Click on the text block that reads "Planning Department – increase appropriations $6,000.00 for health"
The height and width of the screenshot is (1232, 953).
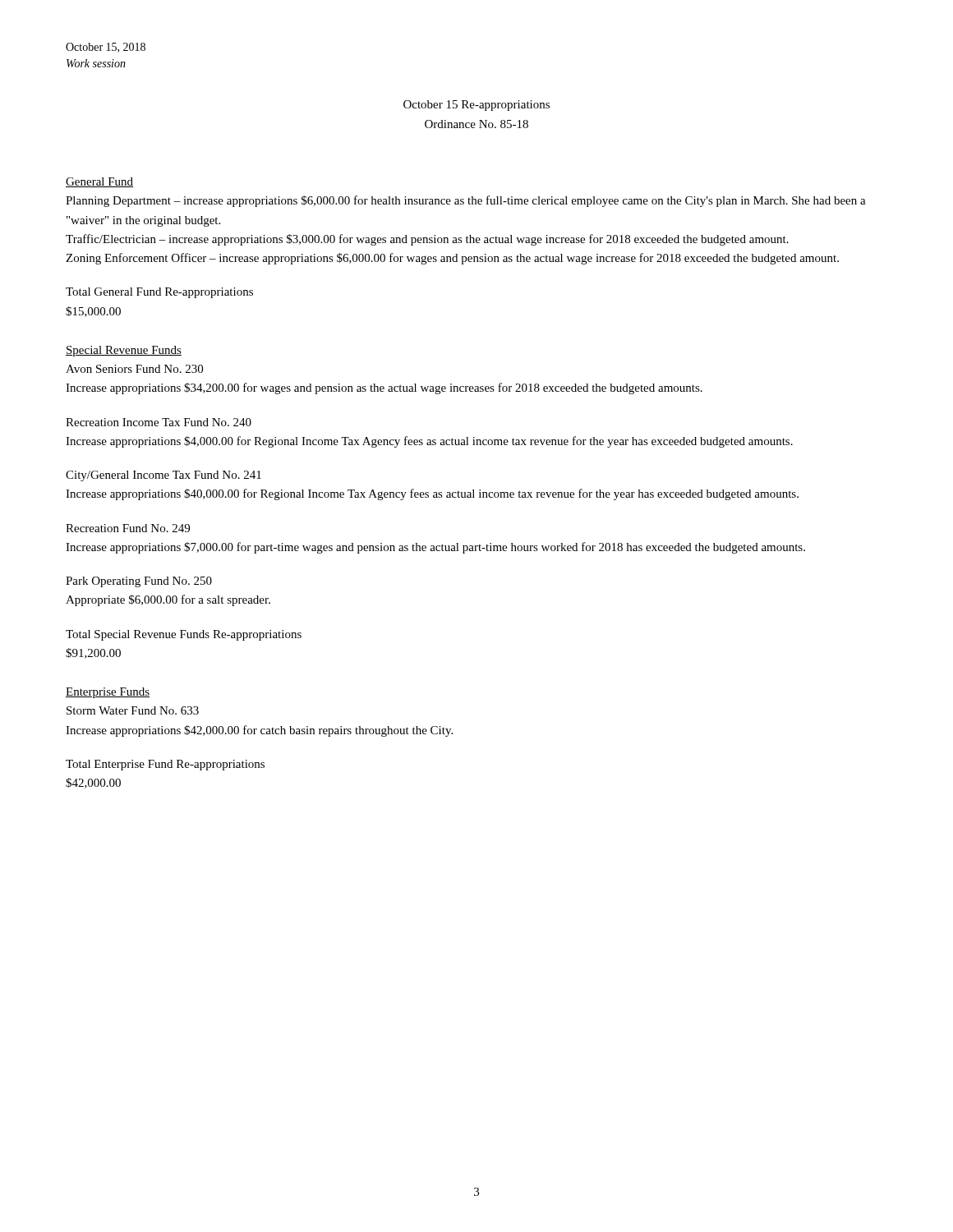pos(466,210)
